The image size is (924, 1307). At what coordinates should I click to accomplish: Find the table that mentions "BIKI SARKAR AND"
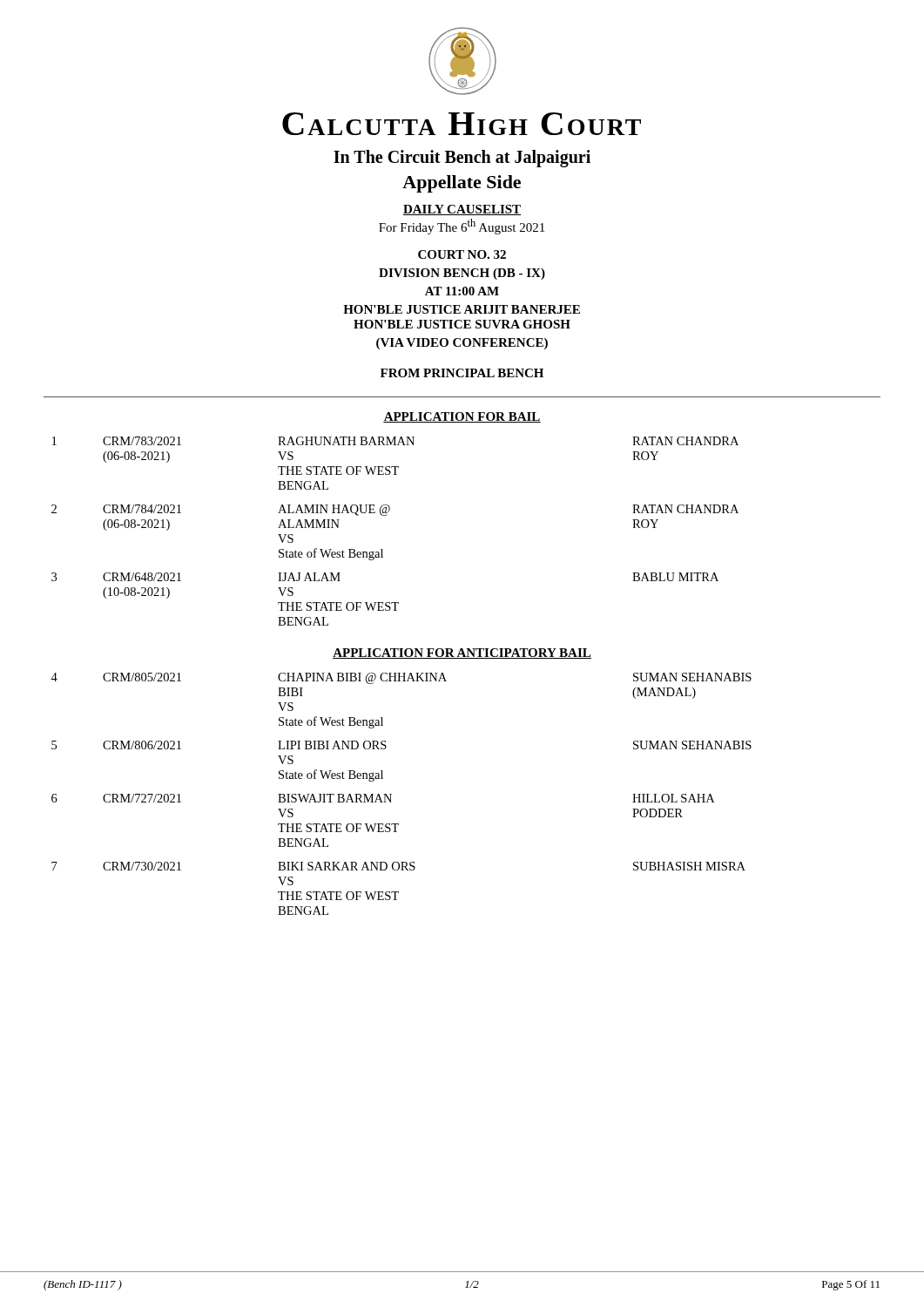point(462,794)
